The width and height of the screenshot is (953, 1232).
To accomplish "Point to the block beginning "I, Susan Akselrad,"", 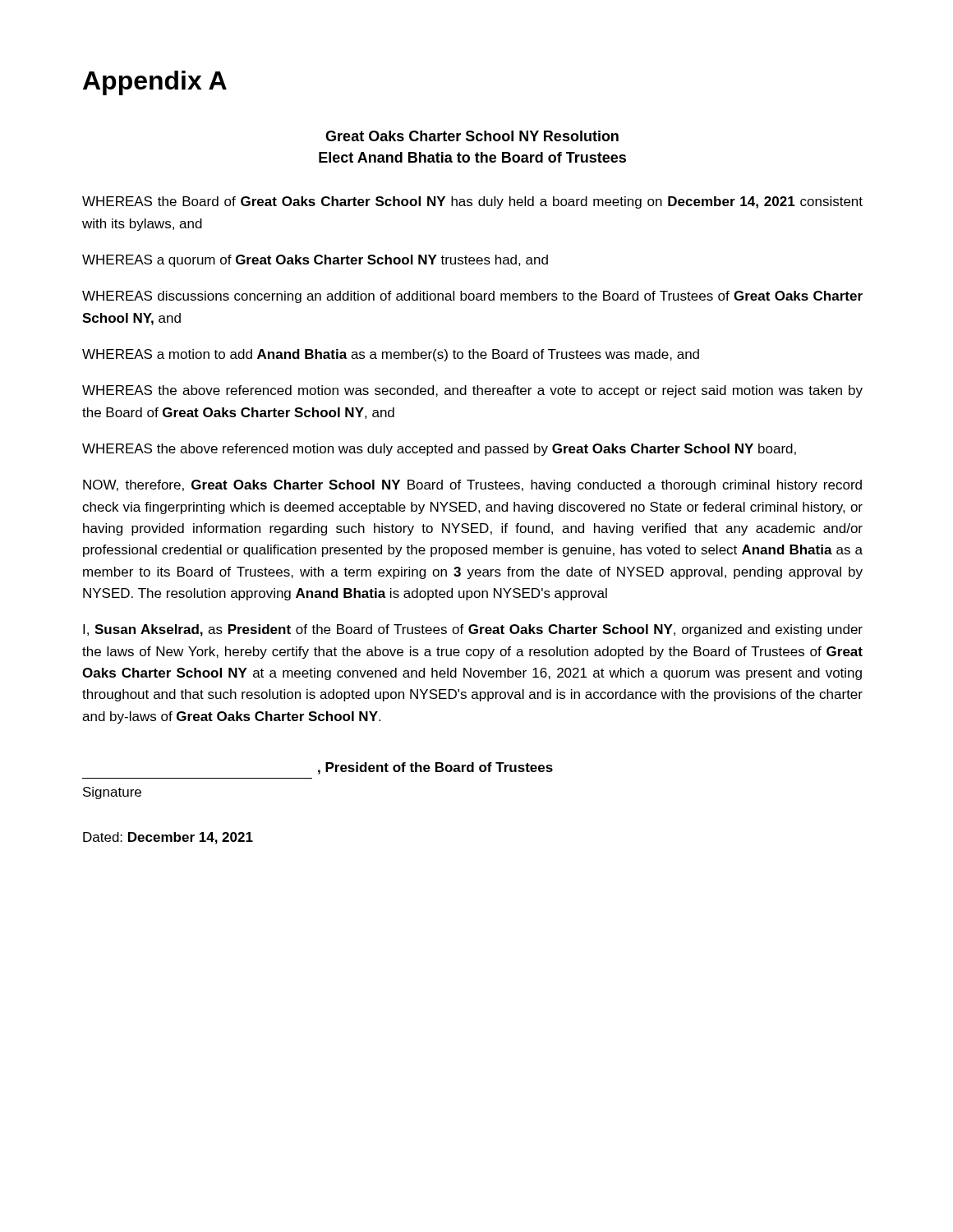I will (x=472, y=673).
